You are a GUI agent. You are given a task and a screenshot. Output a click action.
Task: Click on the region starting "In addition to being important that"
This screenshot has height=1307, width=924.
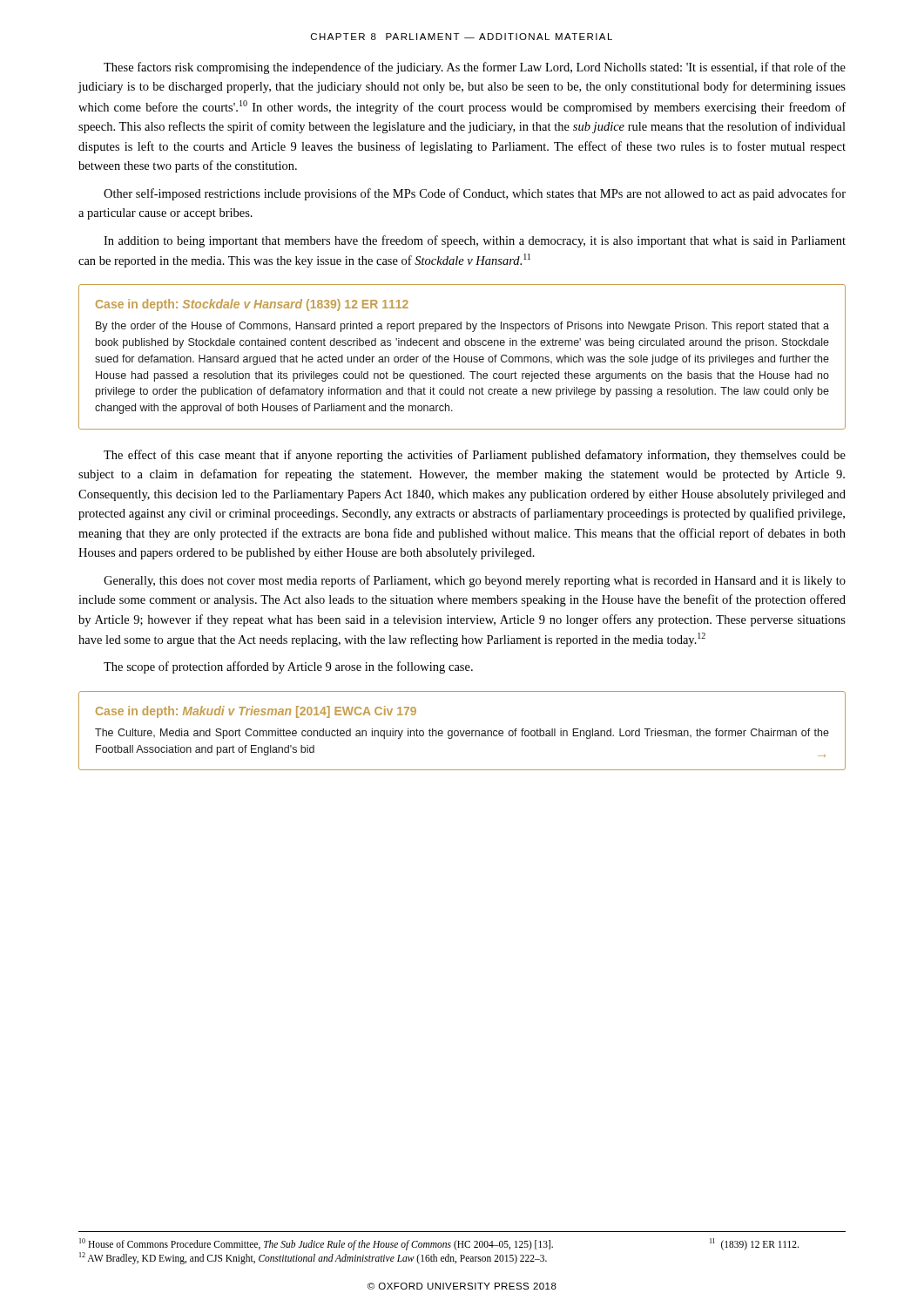pyautogui.click(x=462, y=250)
